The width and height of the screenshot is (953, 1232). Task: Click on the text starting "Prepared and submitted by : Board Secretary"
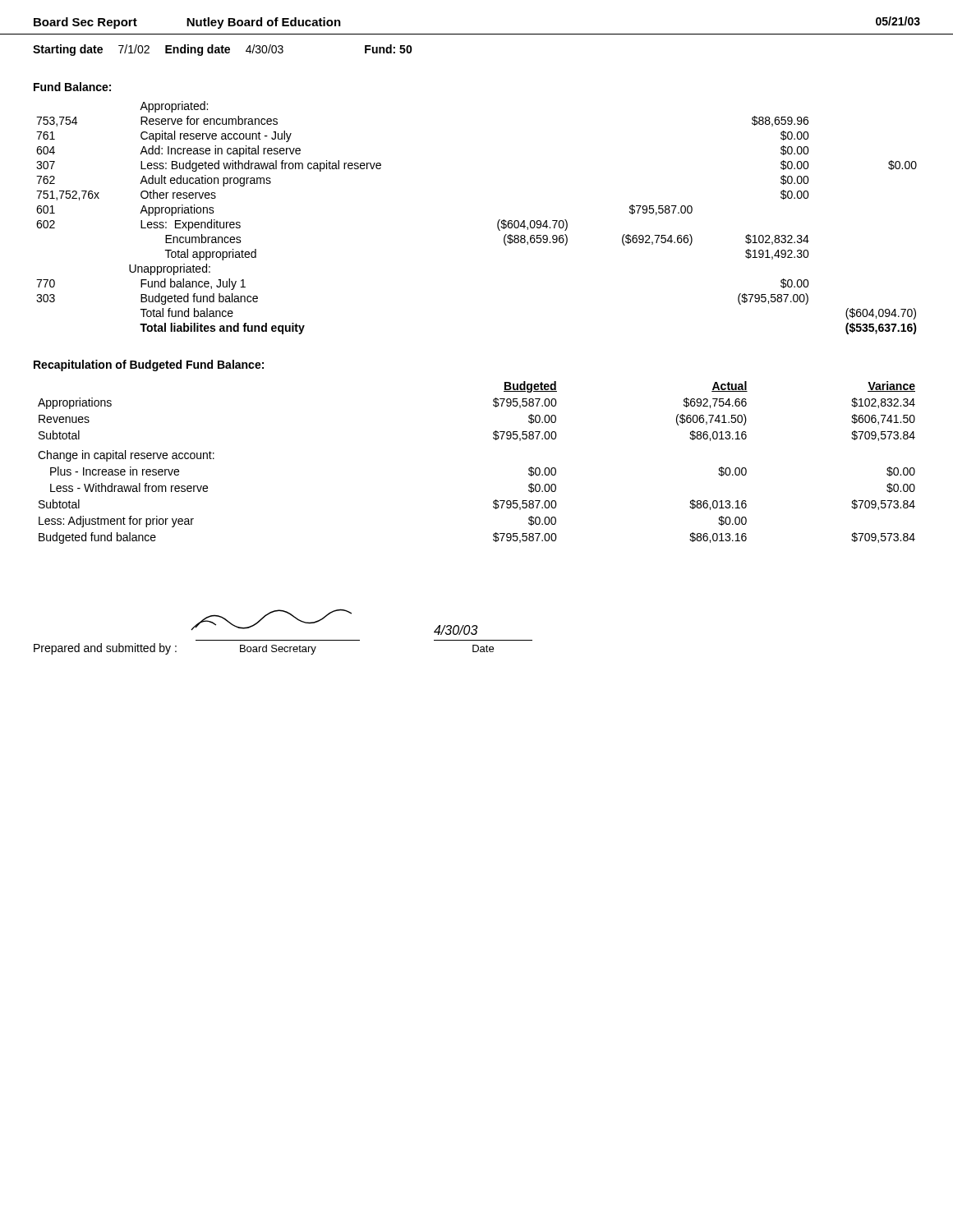[283, 623]
